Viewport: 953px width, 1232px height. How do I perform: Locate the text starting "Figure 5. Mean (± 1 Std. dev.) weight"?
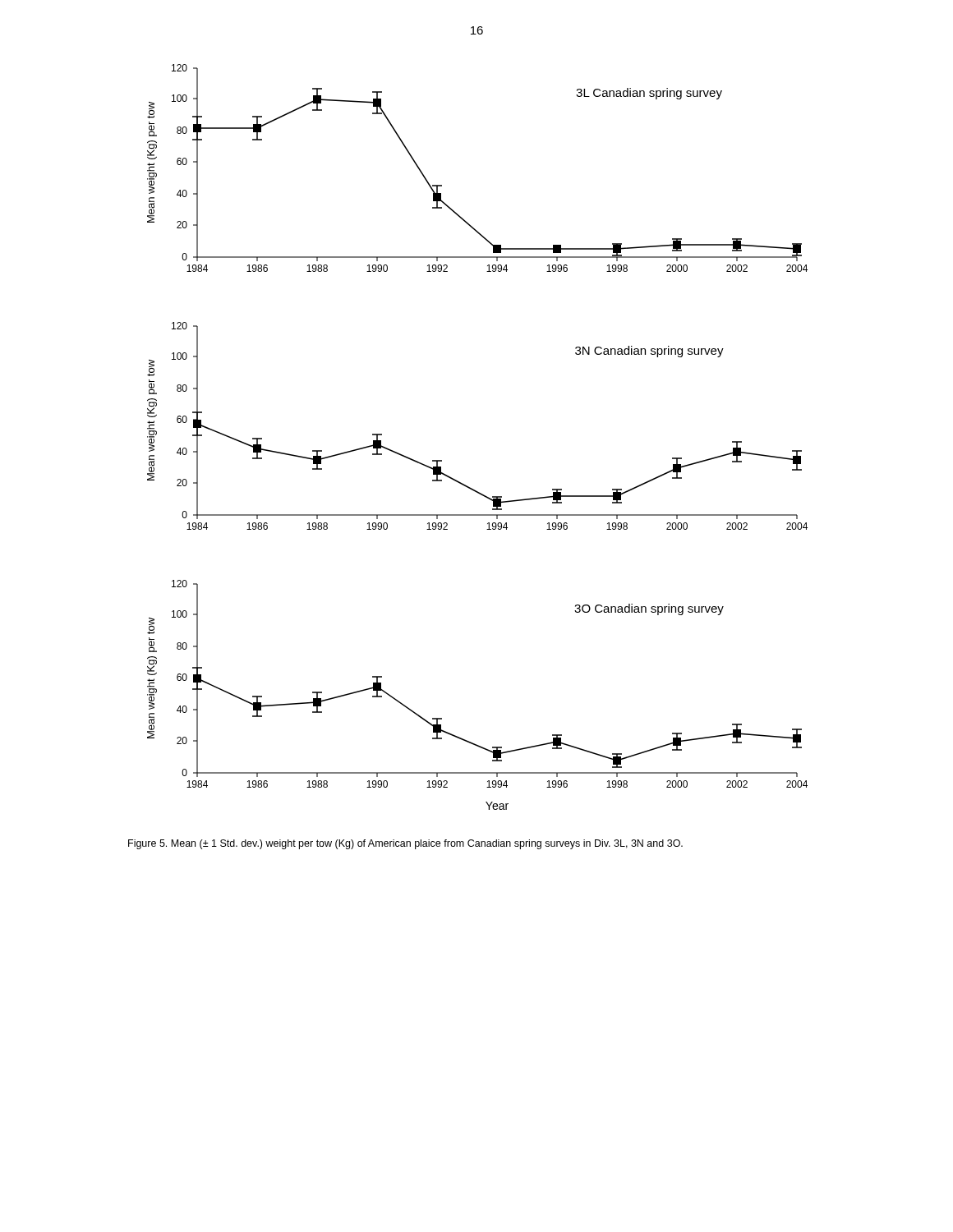[x=405, y=843]
